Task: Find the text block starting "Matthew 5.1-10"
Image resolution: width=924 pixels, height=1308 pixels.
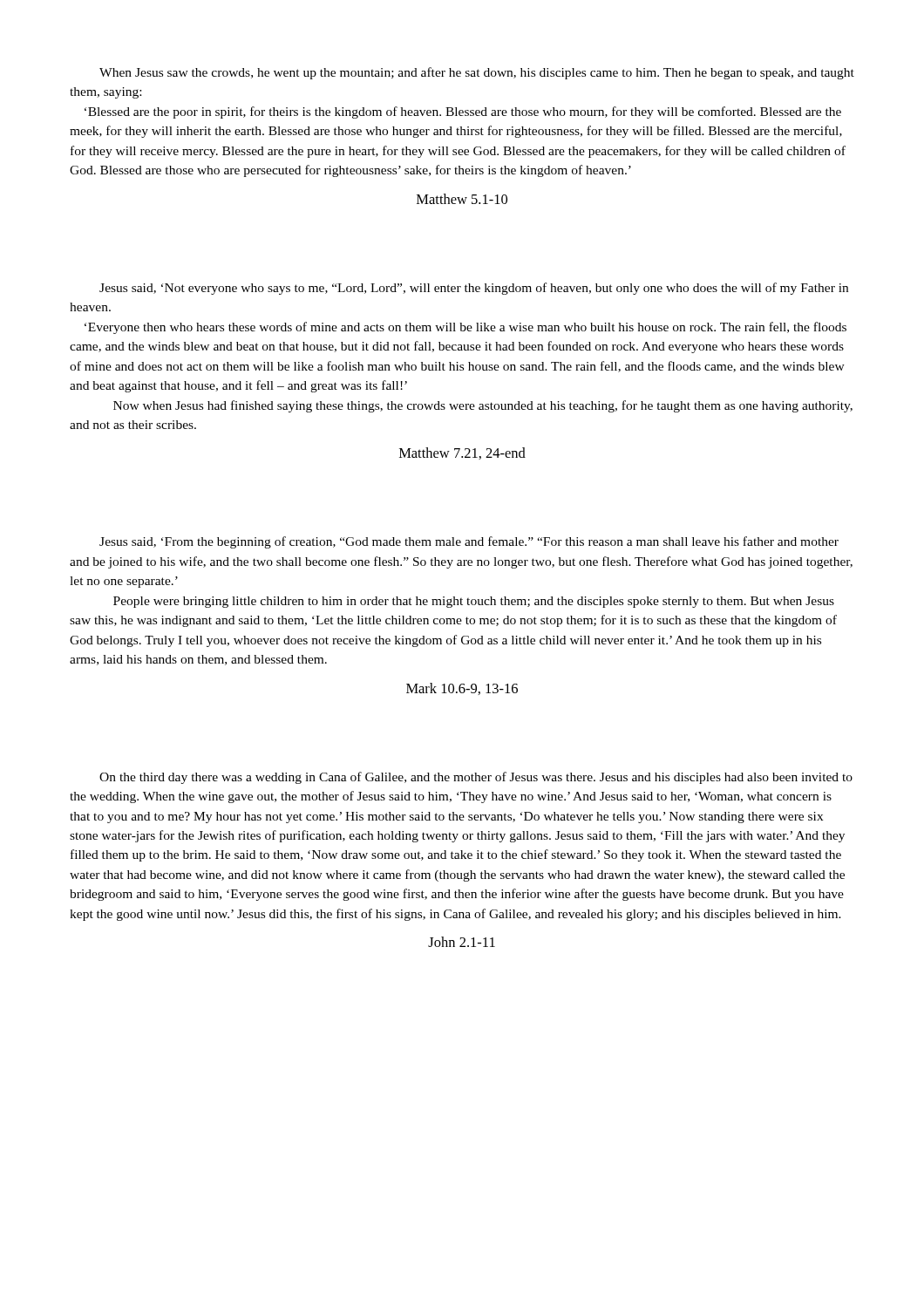Action: tap(462, 199)
